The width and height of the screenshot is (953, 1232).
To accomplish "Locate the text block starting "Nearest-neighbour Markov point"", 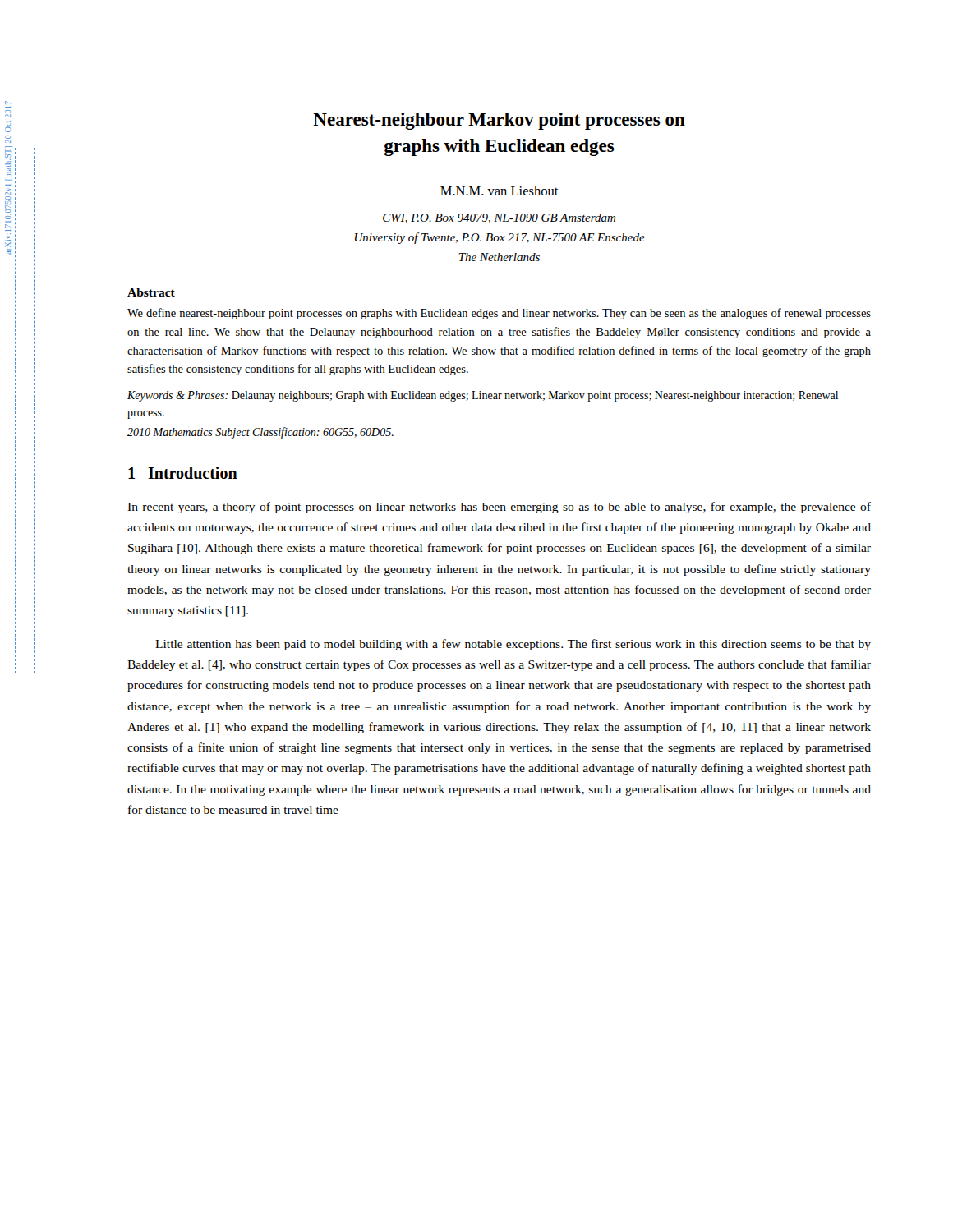I will coord(499,133).
